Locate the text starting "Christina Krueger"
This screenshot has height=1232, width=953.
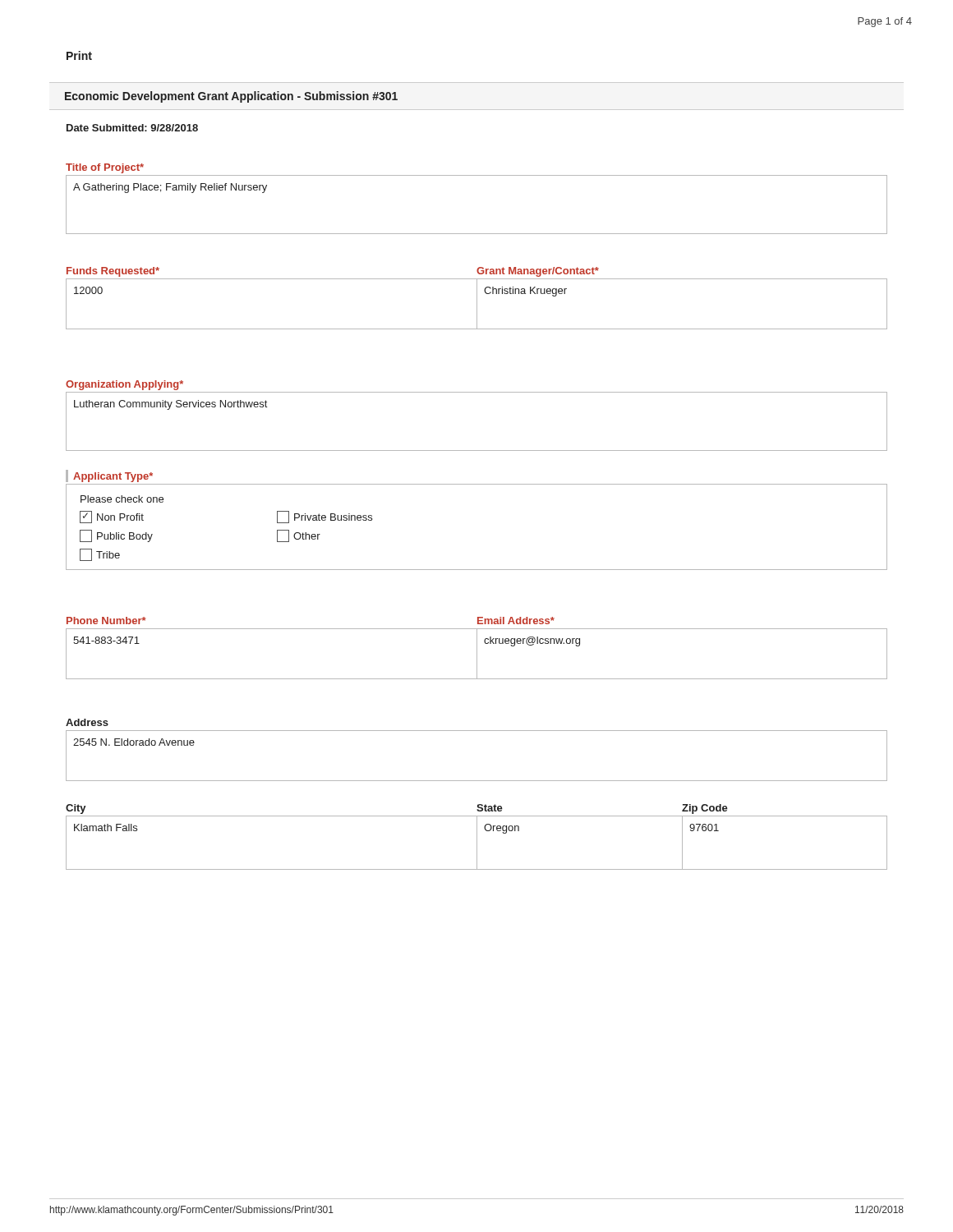(x=525, y=290)
